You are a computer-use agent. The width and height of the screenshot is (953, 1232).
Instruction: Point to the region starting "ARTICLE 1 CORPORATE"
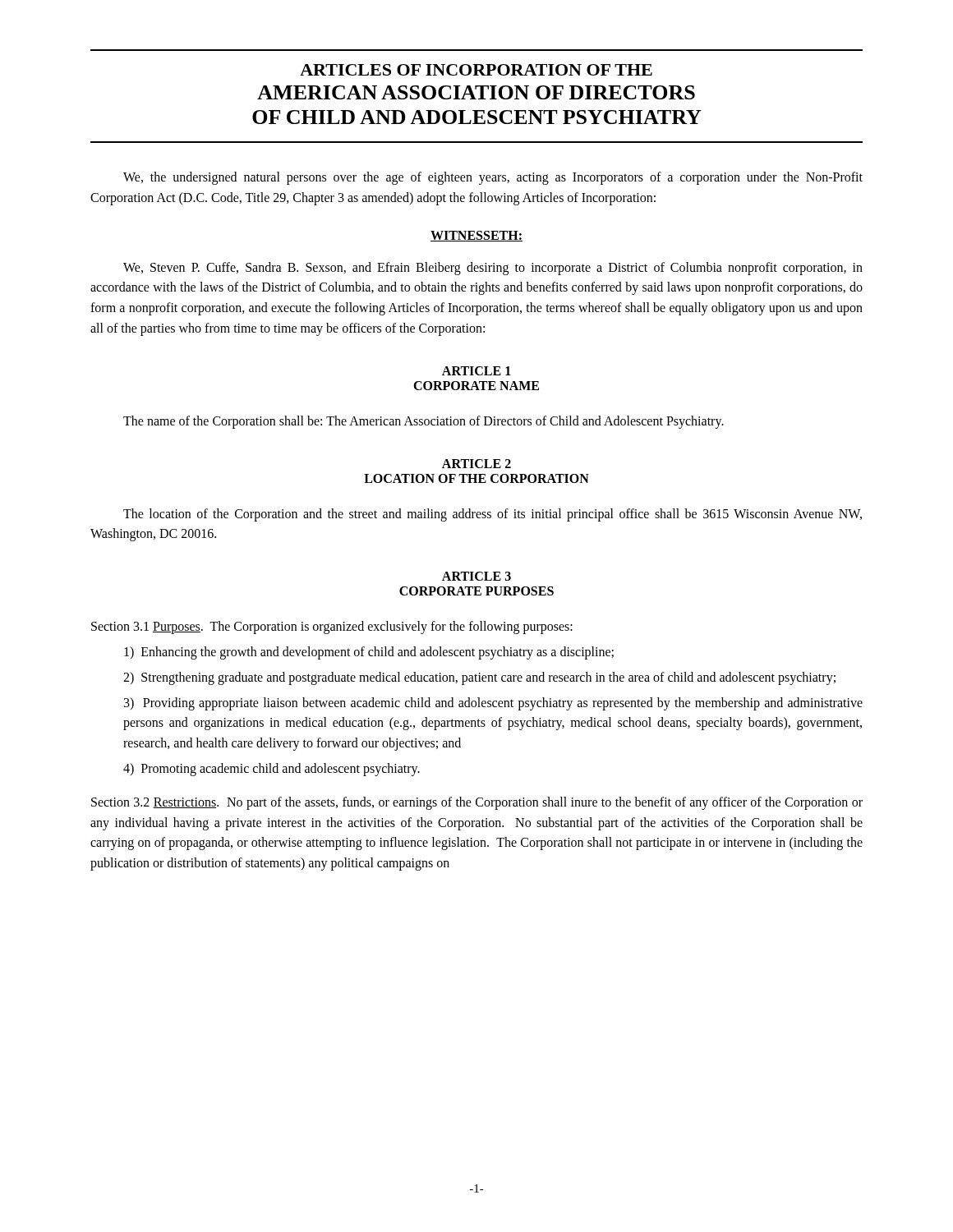pyautogui.click(x=476, y=378)
